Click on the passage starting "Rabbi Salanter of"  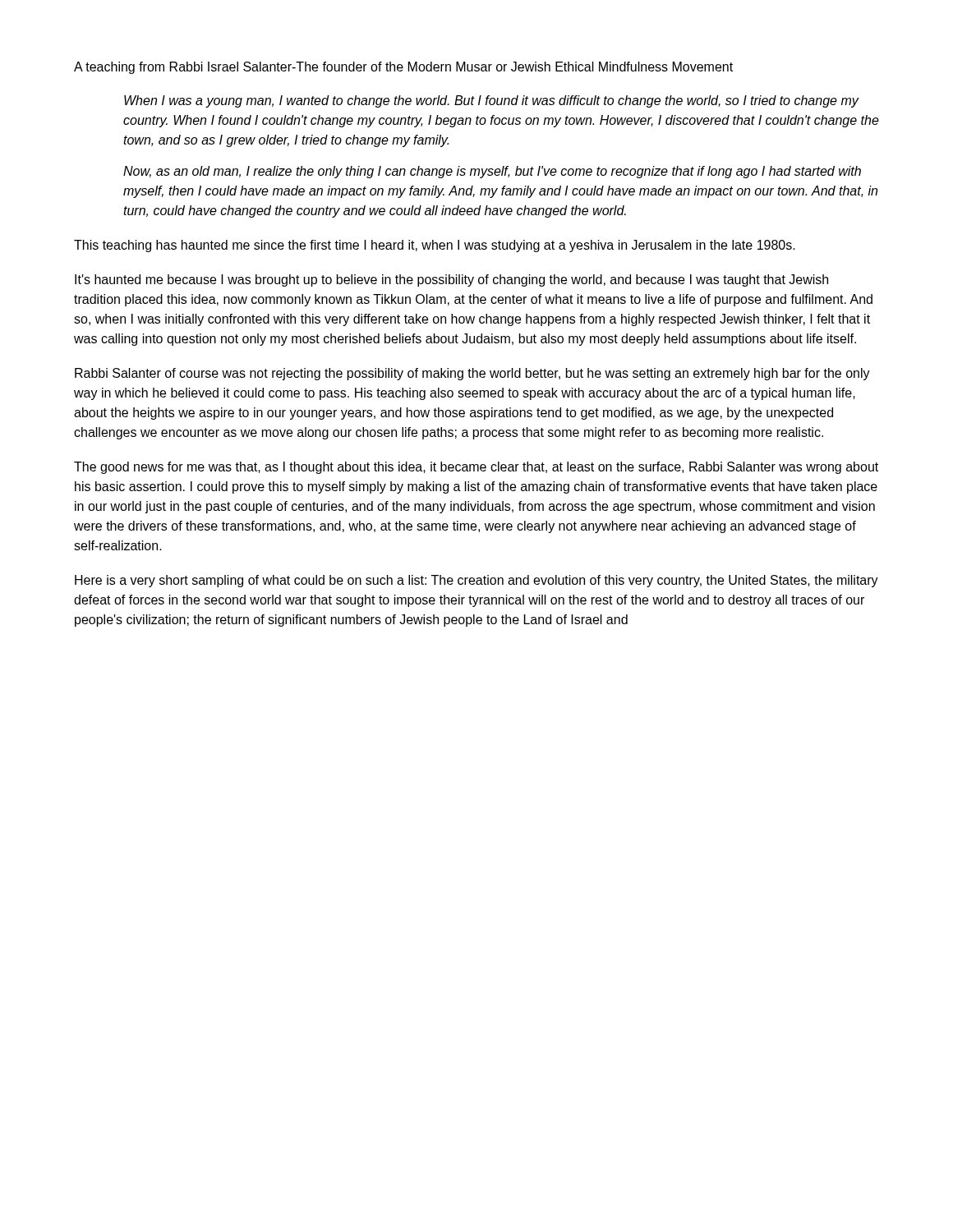pyautogui.click(x=472, y=403)
